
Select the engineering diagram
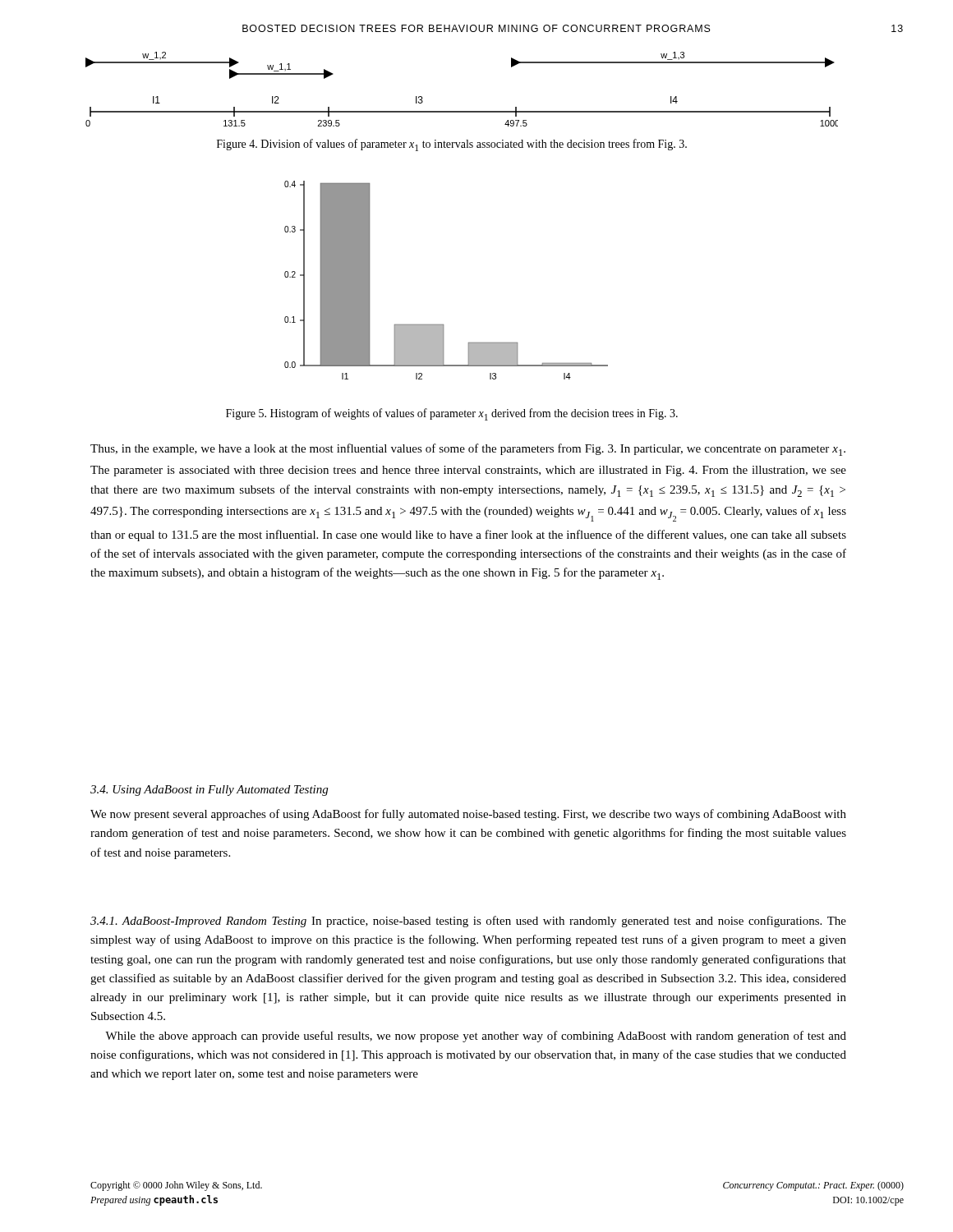[452, 92]
